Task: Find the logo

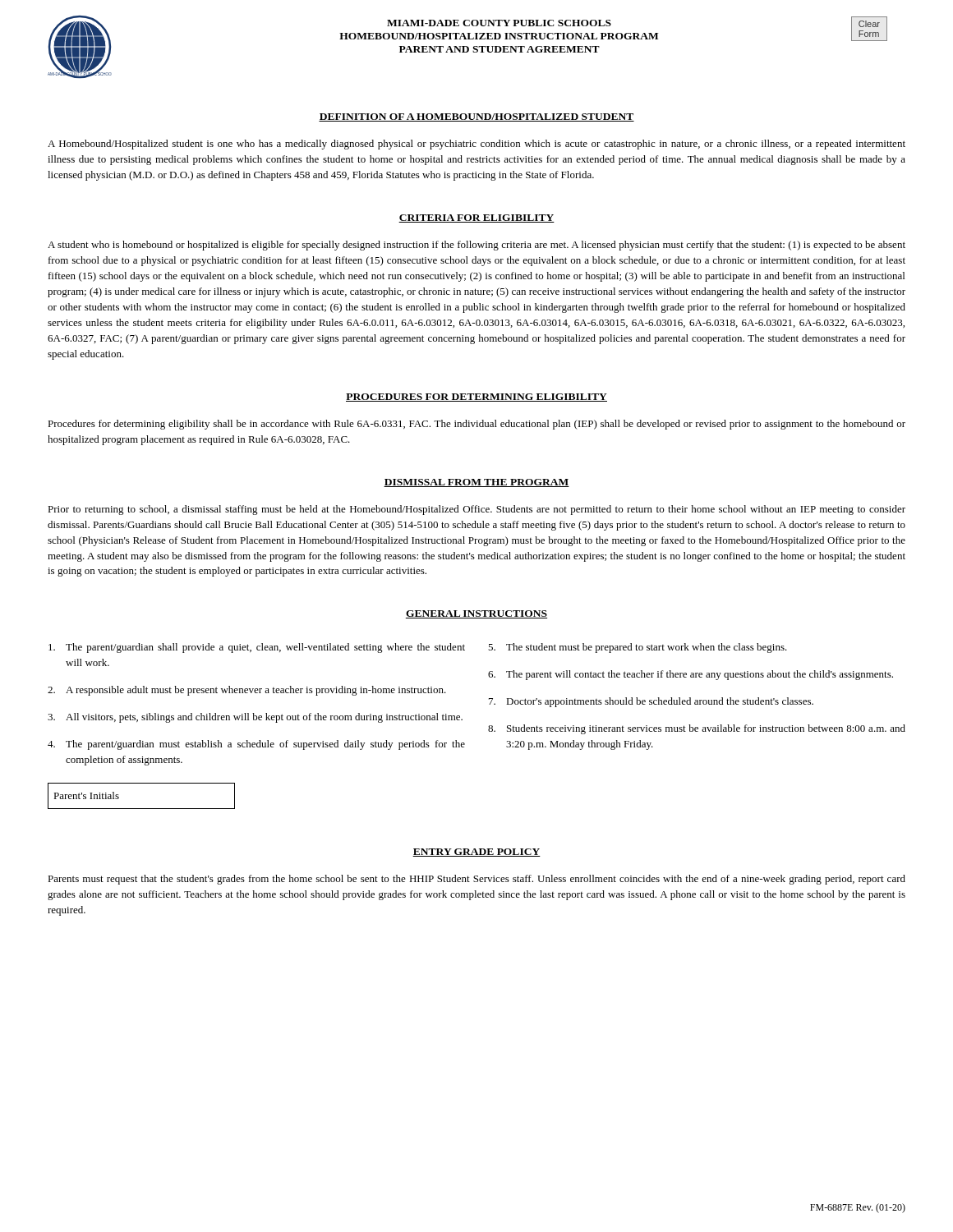Action: (80, 47)
